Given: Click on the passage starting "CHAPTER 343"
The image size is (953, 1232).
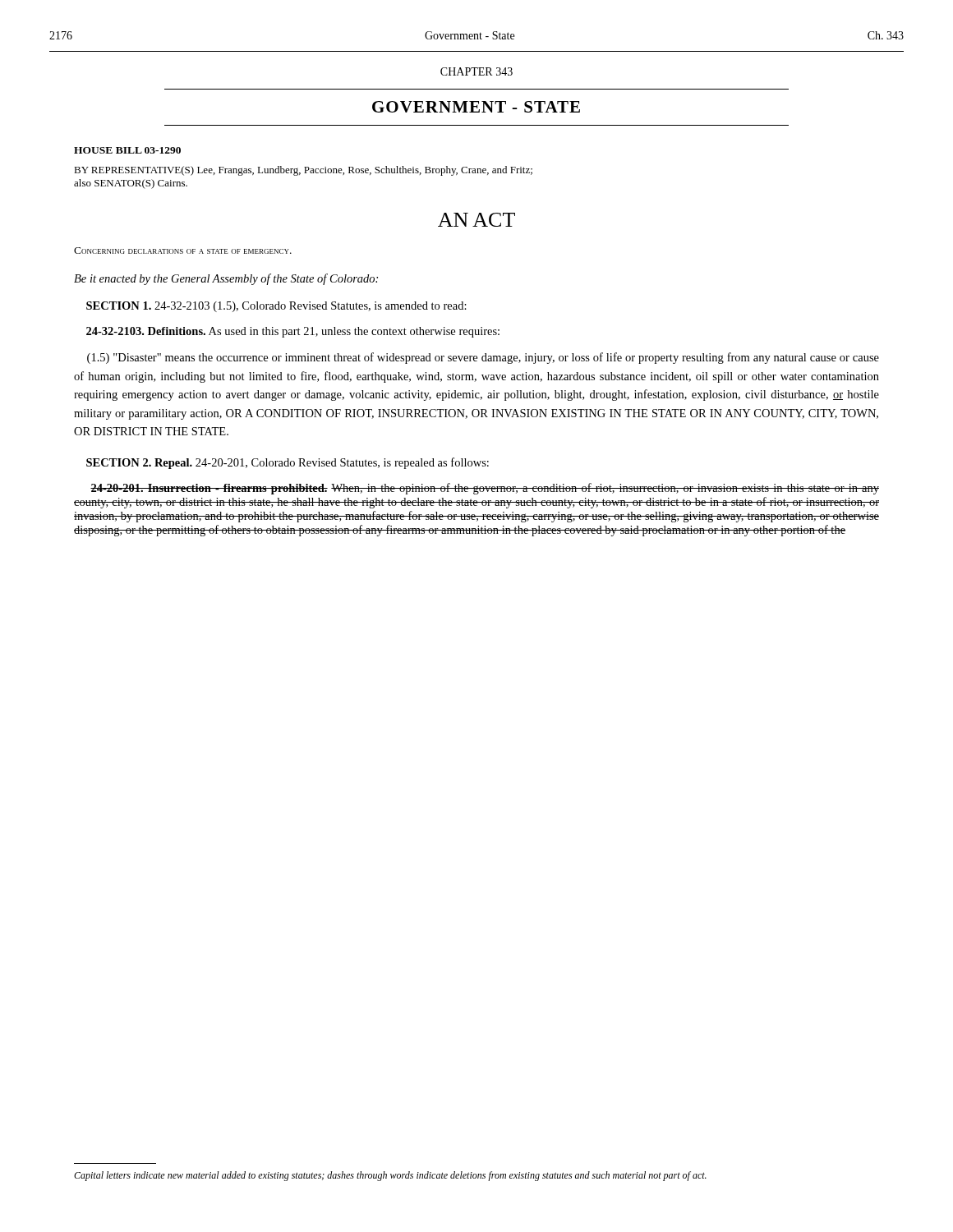Looking at the screenshot, I should click(476, 72).
